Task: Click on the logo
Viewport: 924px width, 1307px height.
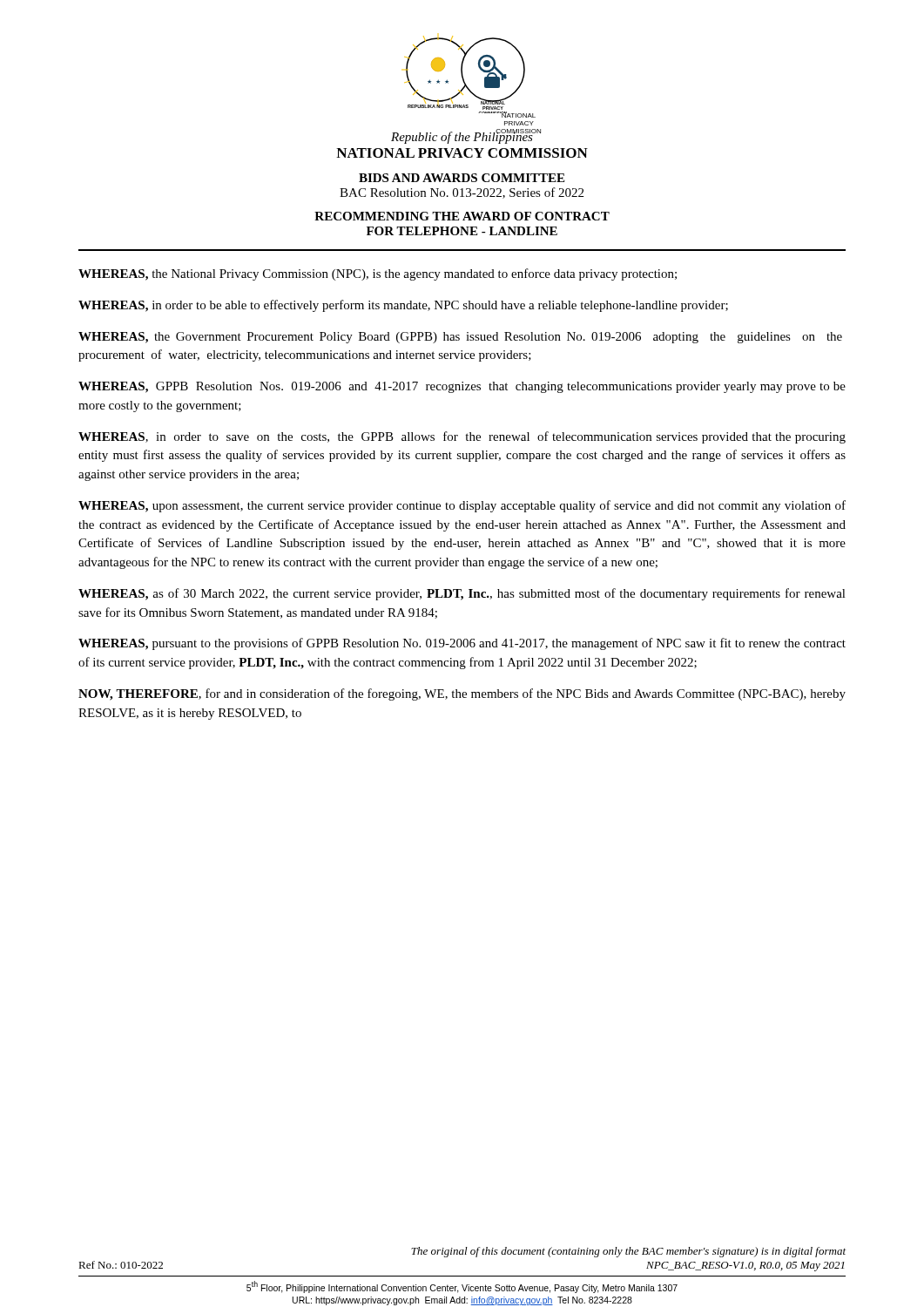Action: (x=462, y=81)
